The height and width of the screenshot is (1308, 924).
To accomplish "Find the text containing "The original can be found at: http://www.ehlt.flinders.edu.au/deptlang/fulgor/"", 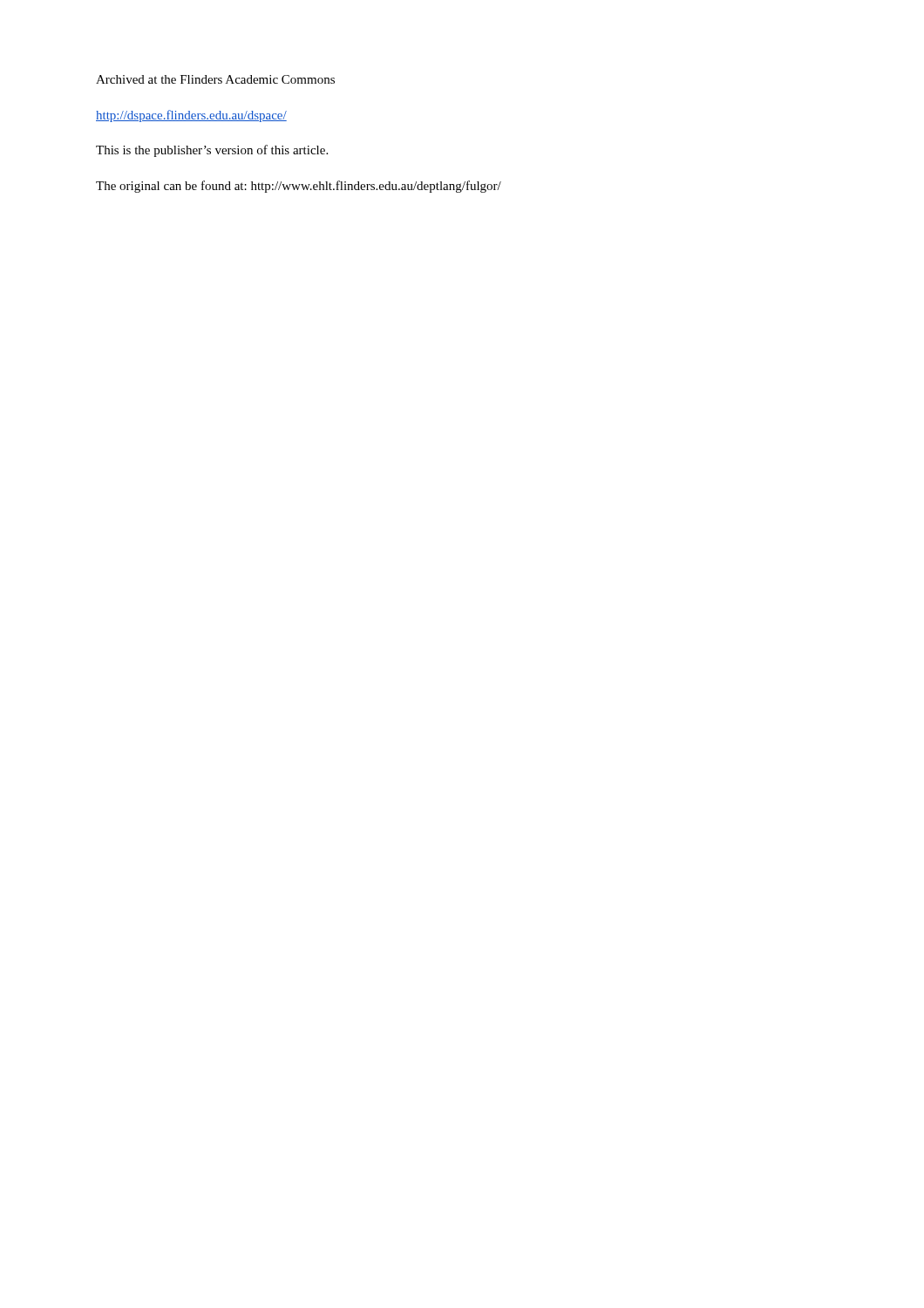I will pyautogui.click(x=298, y=185).
